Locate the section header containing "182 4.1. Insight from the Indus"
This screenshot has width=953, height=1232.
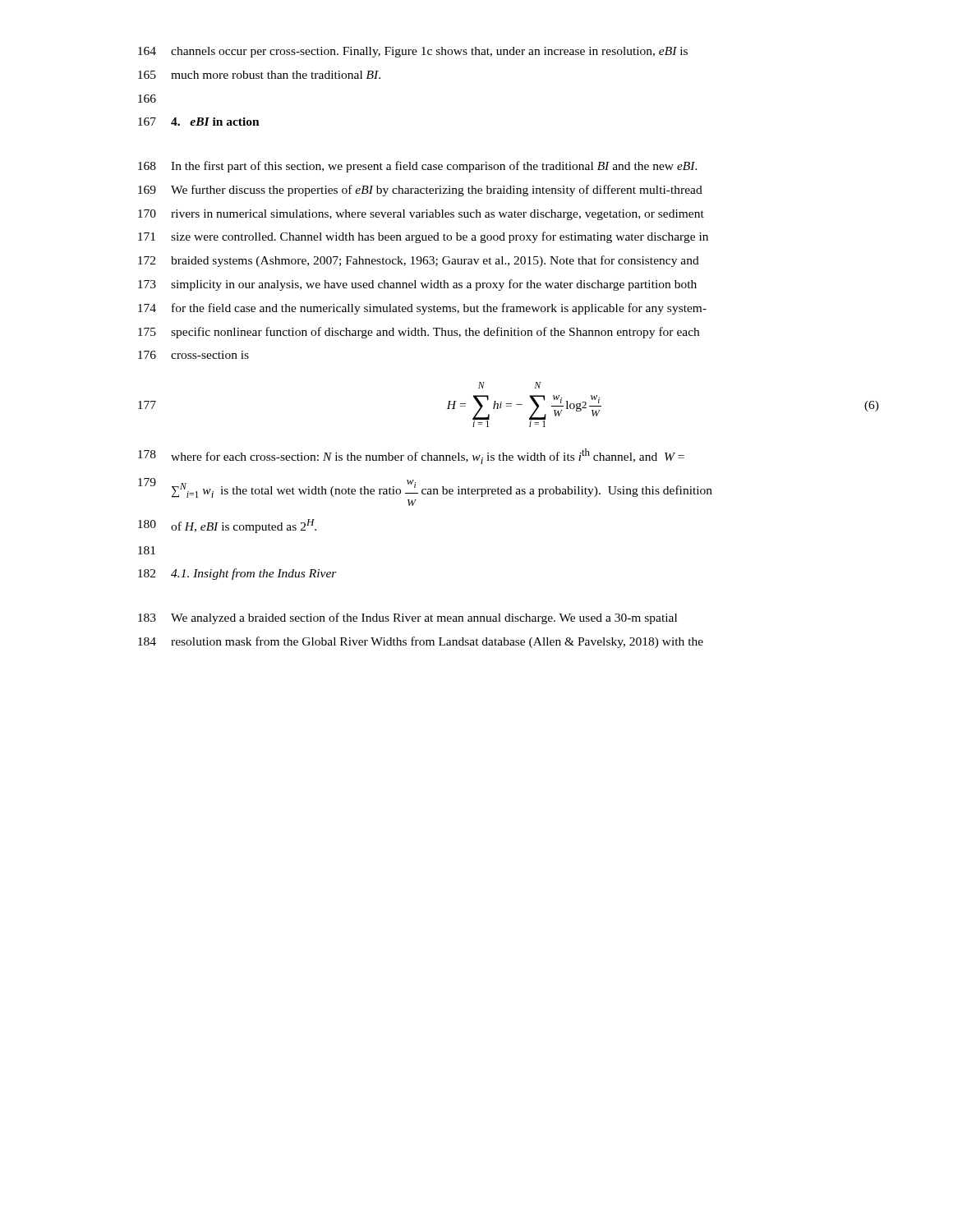click(x=237, y=574)
